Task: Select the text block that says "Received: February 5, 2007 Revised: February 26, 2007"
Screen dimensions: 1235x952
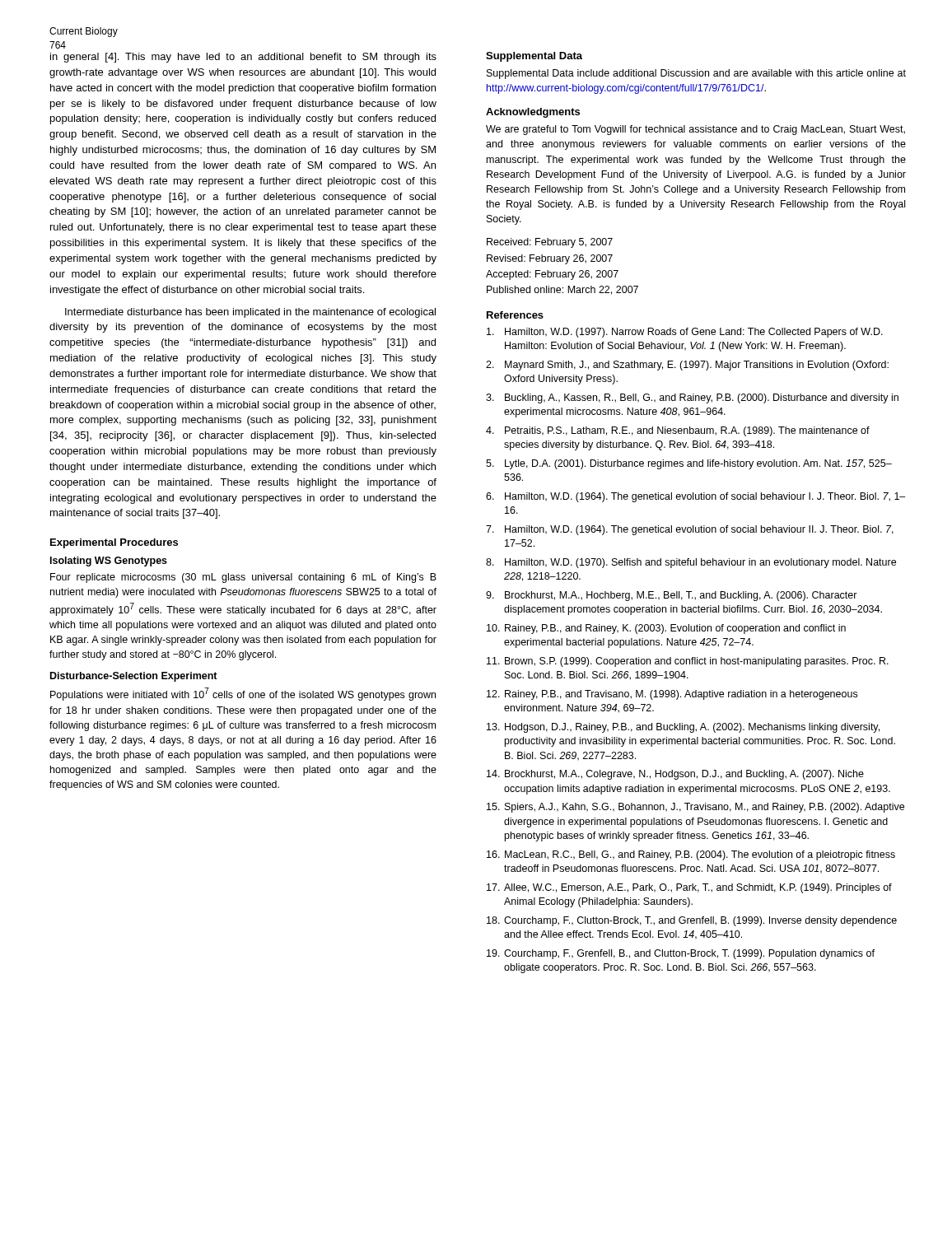Action: (x=550, y=243)
